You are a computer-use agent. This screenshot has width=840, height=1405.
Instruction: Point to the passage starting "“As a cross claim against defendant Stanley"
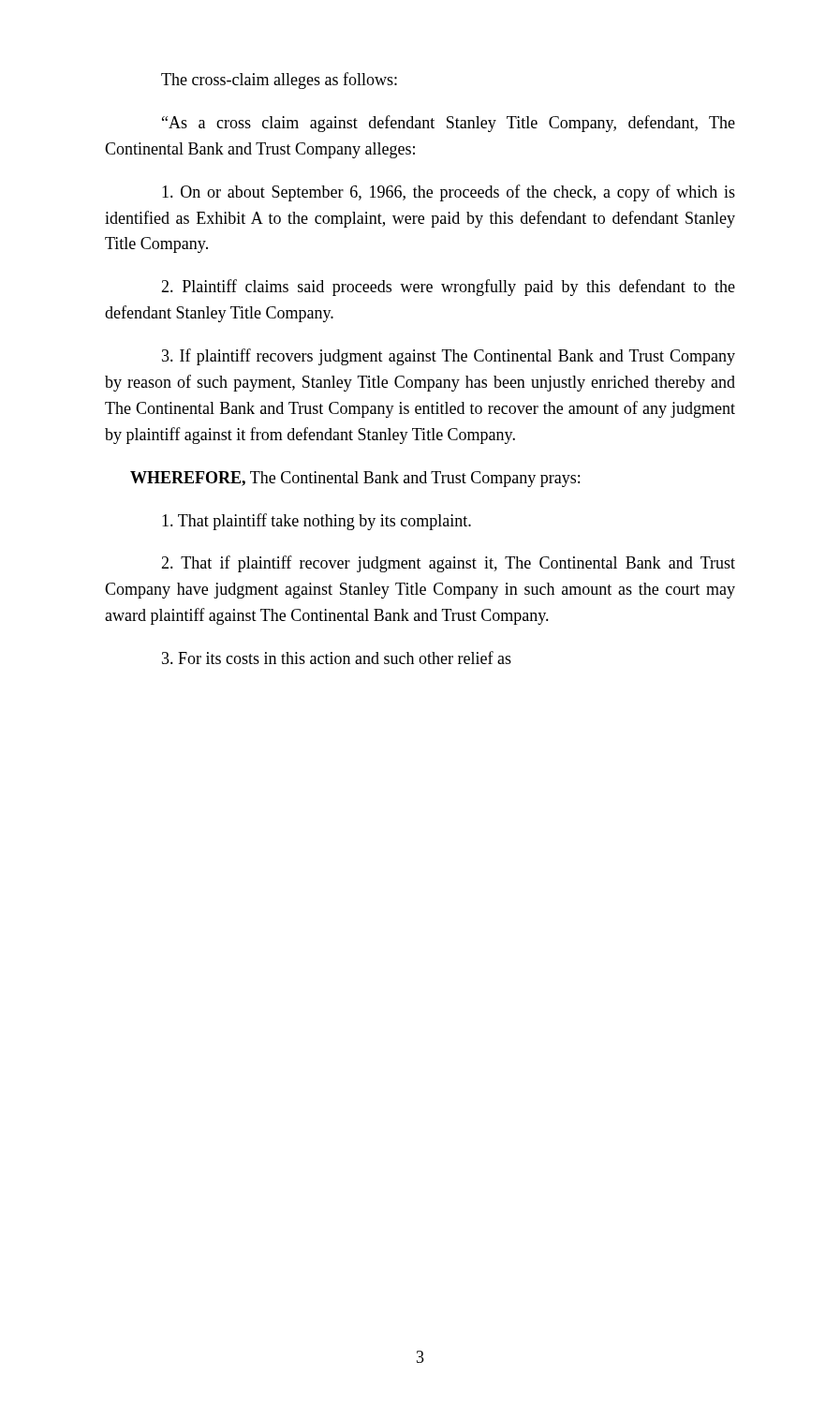click(x=420, y=136)
